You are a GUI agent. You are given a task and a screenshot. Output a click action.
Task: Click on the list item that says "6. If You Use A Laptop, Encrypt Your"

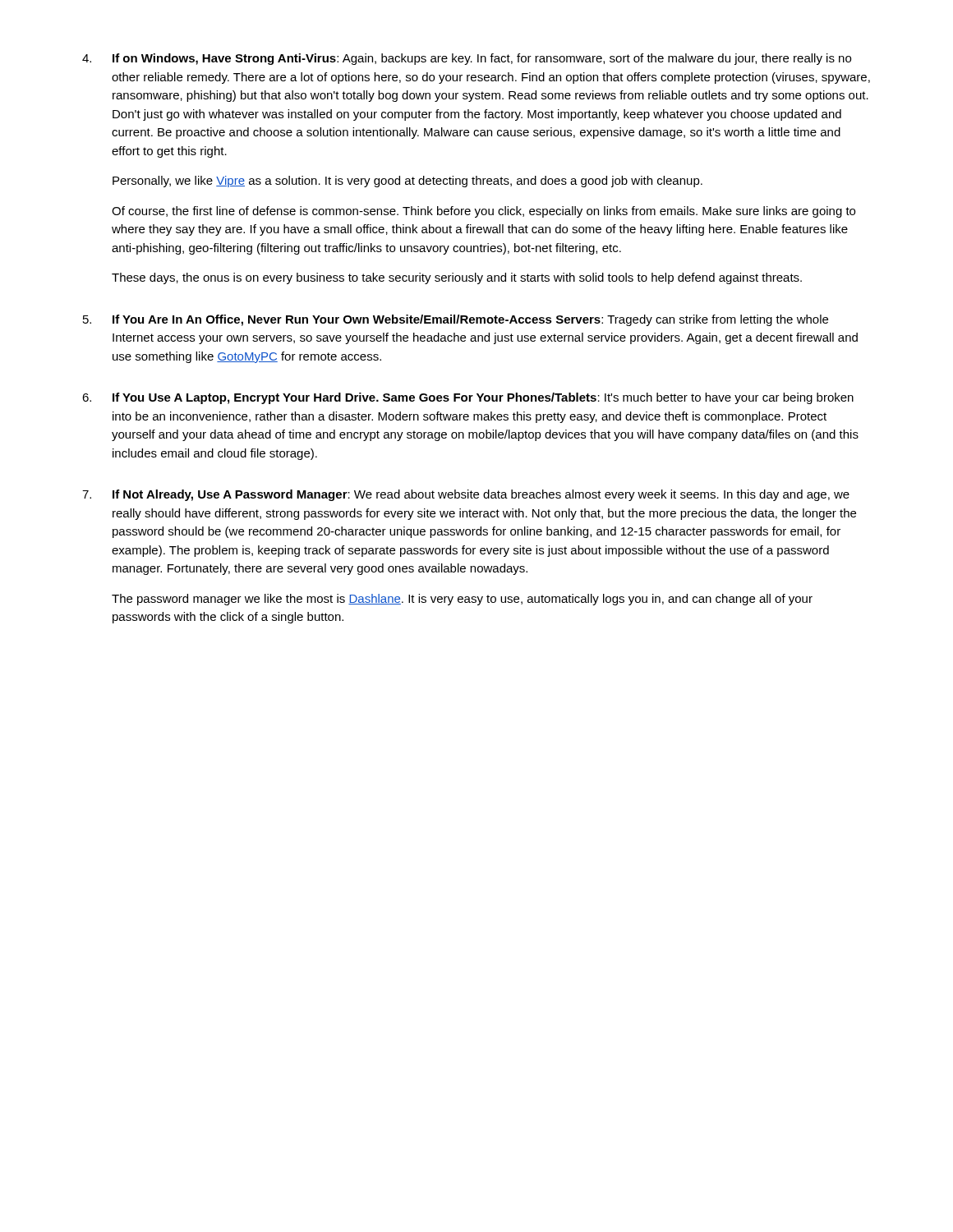(476, 425)
